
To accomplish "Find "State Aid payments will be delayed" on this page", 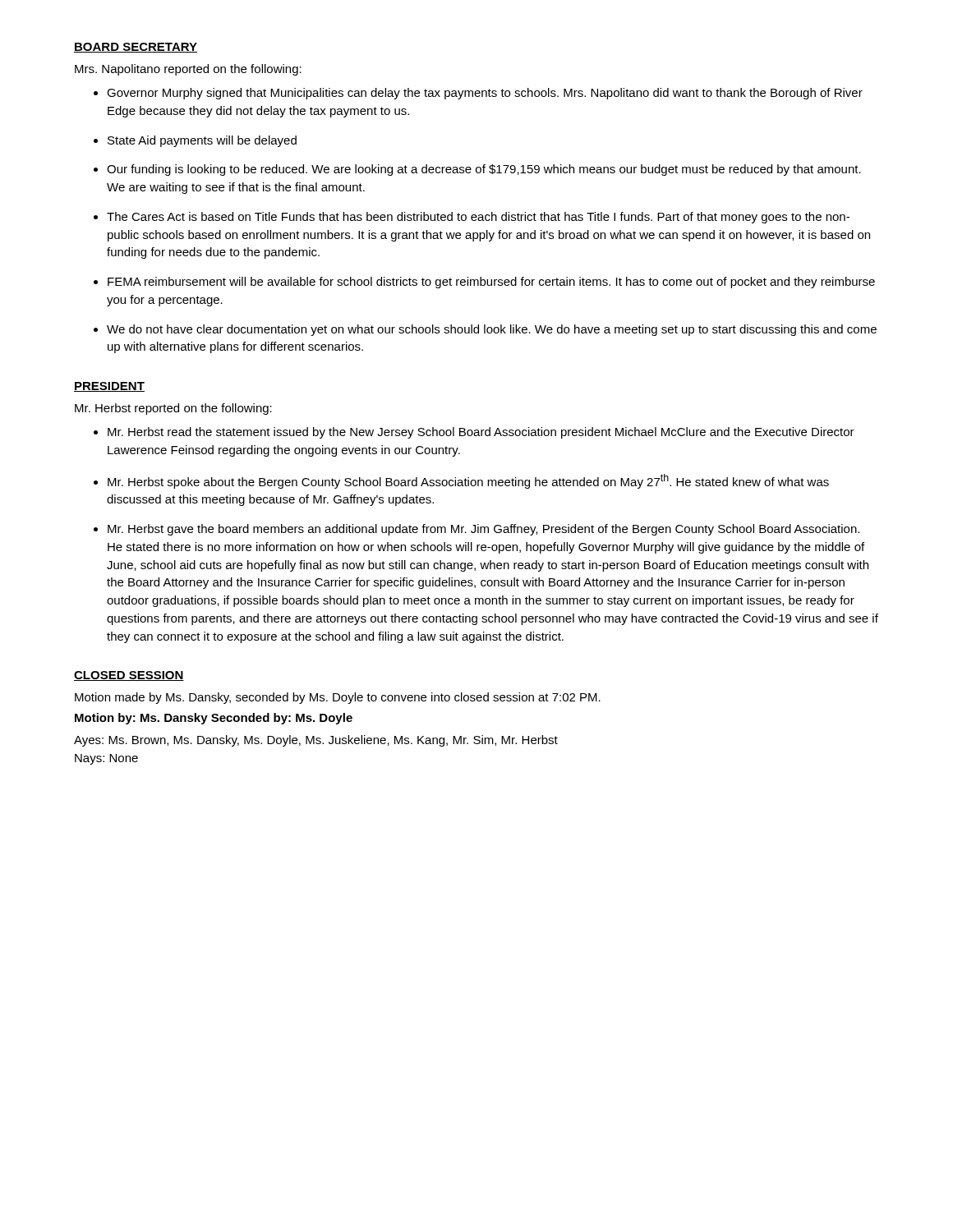I will click(202, 140).
